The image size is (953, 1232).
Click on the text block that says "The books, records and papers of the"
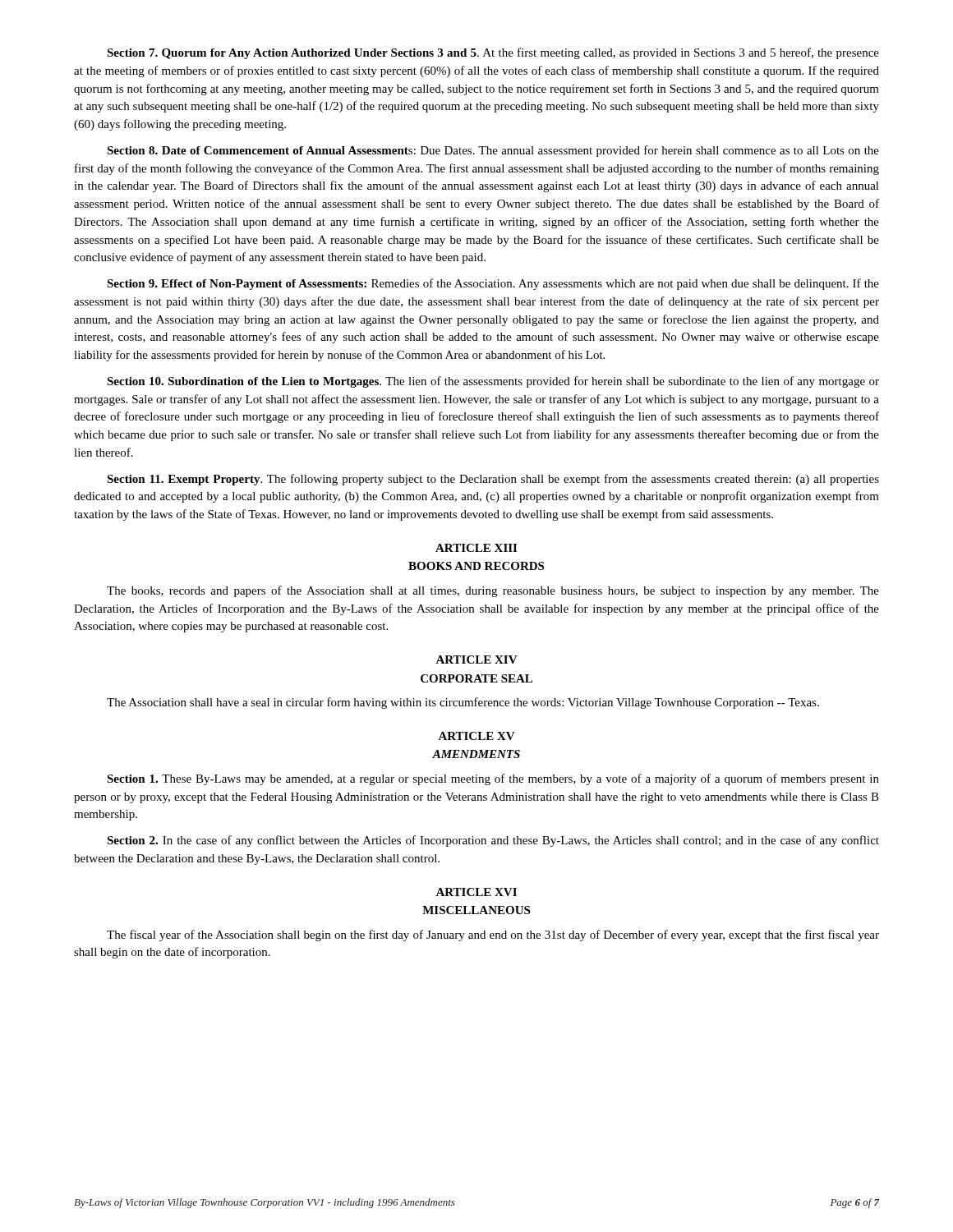476,608
